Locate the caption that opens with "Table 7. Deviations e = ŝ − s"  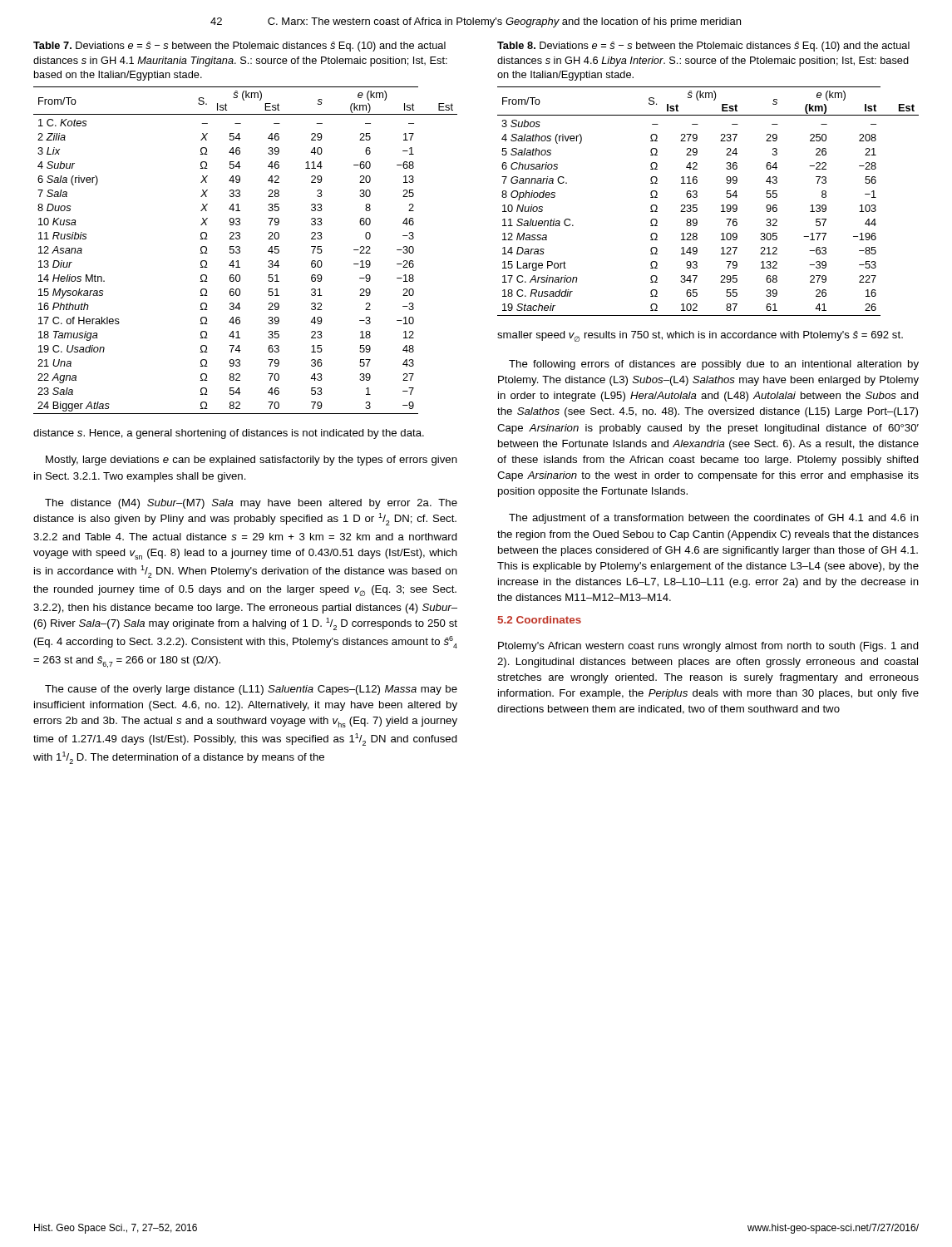point(240,60)
